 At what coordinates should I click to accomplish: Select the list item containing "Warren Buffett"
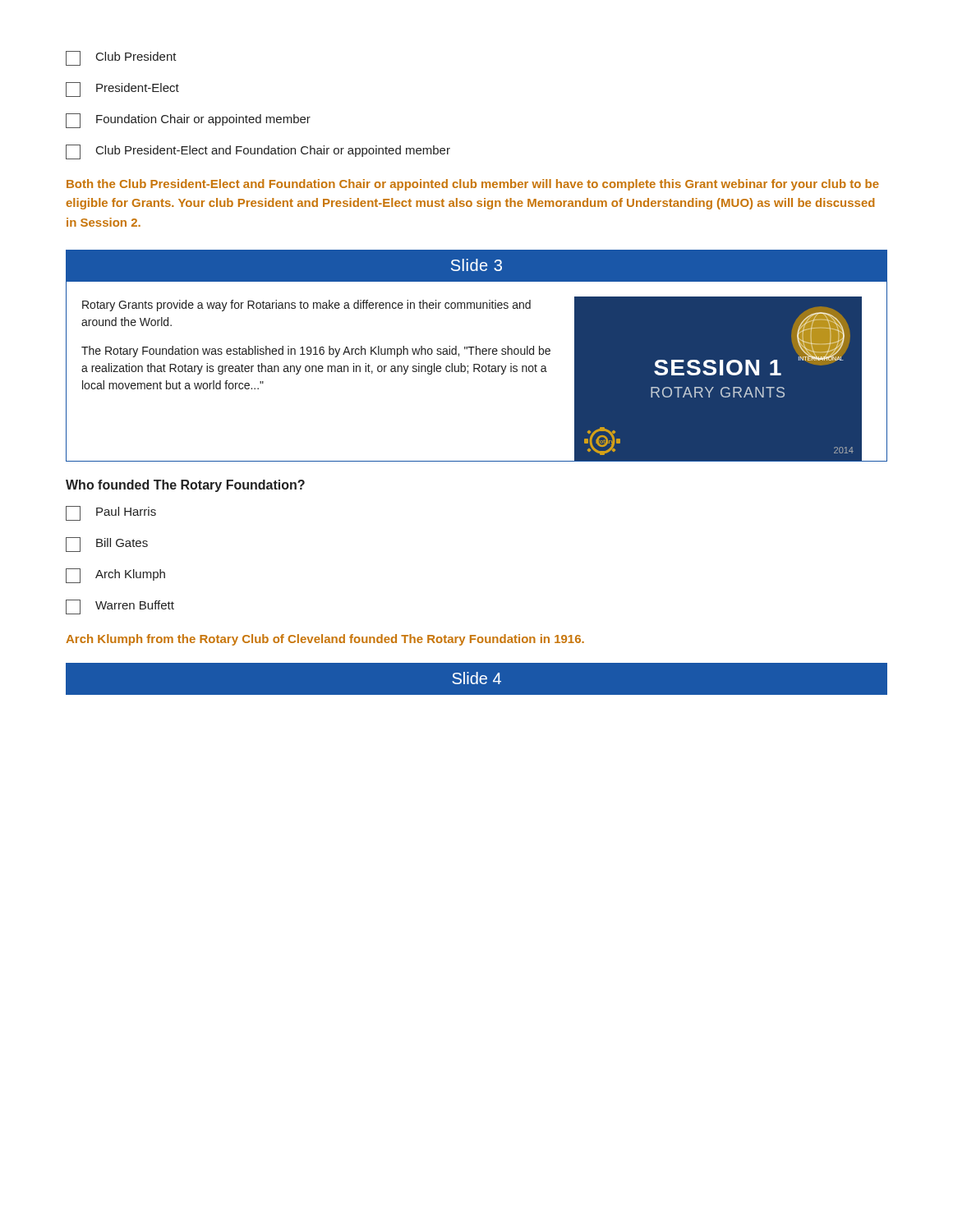(x=120, y=606)
